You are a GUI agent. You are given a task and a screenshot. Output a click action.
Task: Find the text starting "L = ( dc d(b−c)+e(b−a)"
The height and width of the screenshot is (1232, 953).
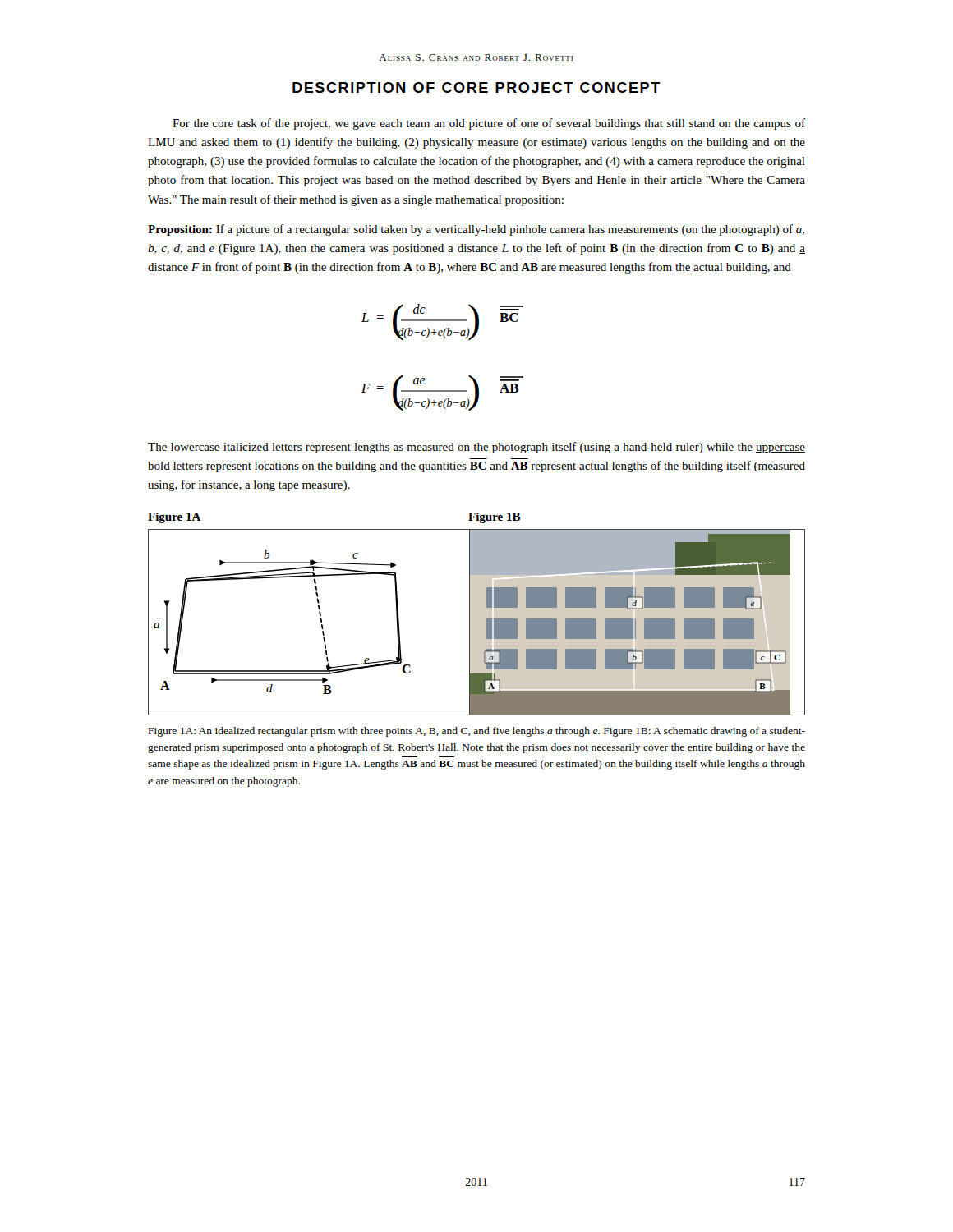476,319
